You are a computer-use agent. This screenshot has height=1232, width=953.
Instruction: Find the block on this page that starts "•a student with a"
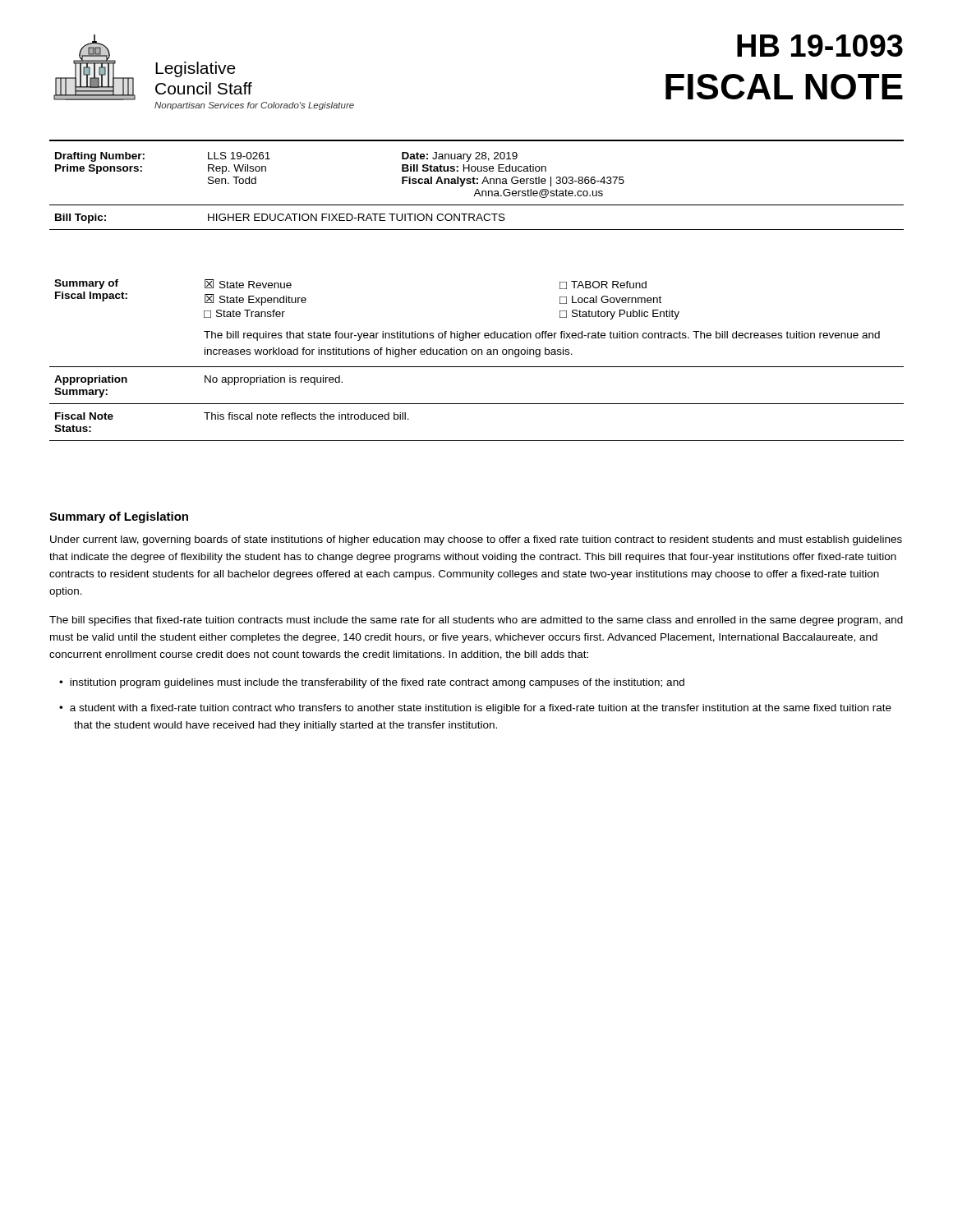point(475,716)
